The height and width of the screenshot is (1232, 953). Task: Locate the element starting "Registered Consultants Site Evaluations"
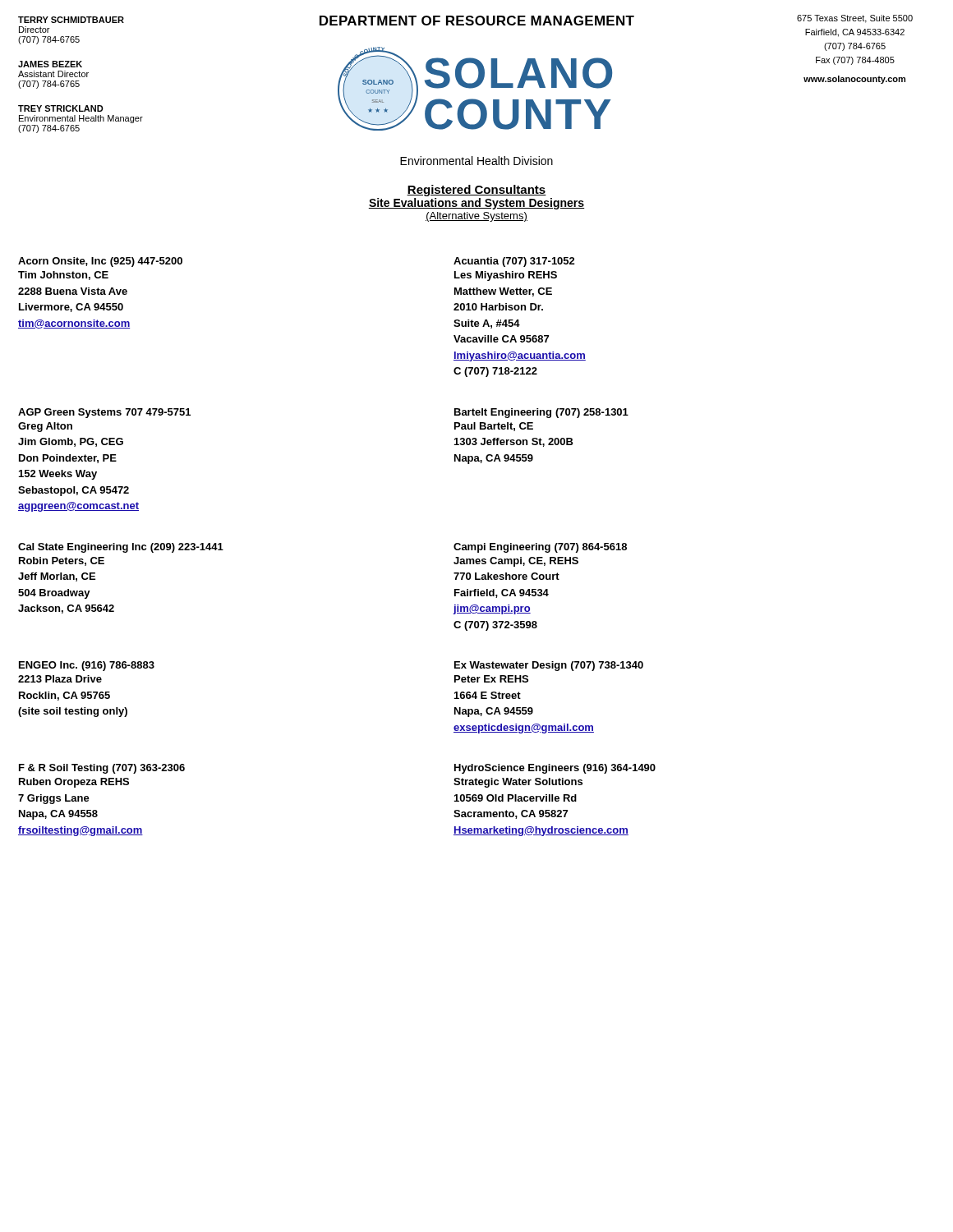point(476,202)
